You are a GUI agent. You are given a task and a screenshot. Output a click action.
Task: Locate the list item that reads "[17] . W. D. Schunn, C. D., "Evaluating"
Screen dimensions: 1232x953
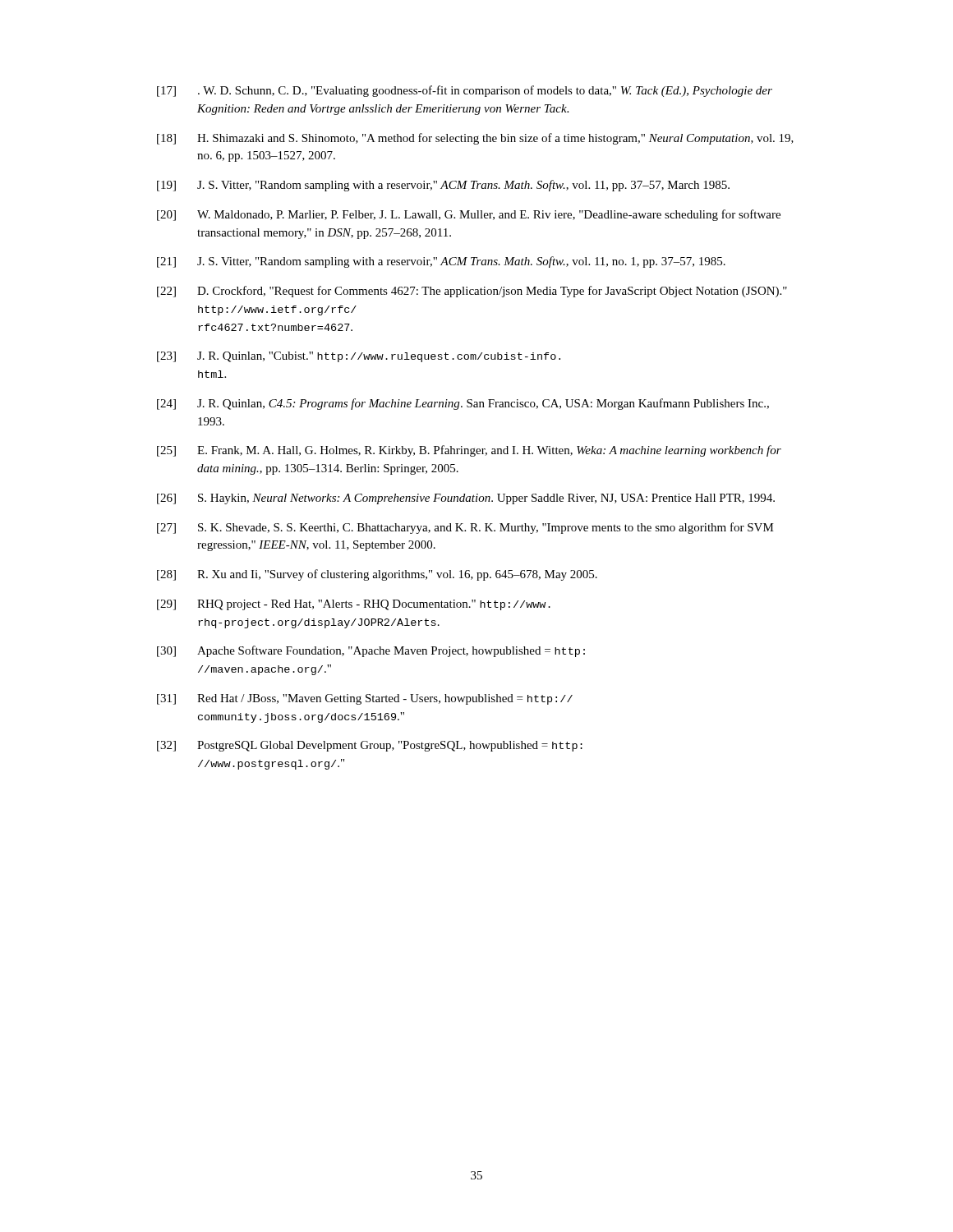pos(476,100)
